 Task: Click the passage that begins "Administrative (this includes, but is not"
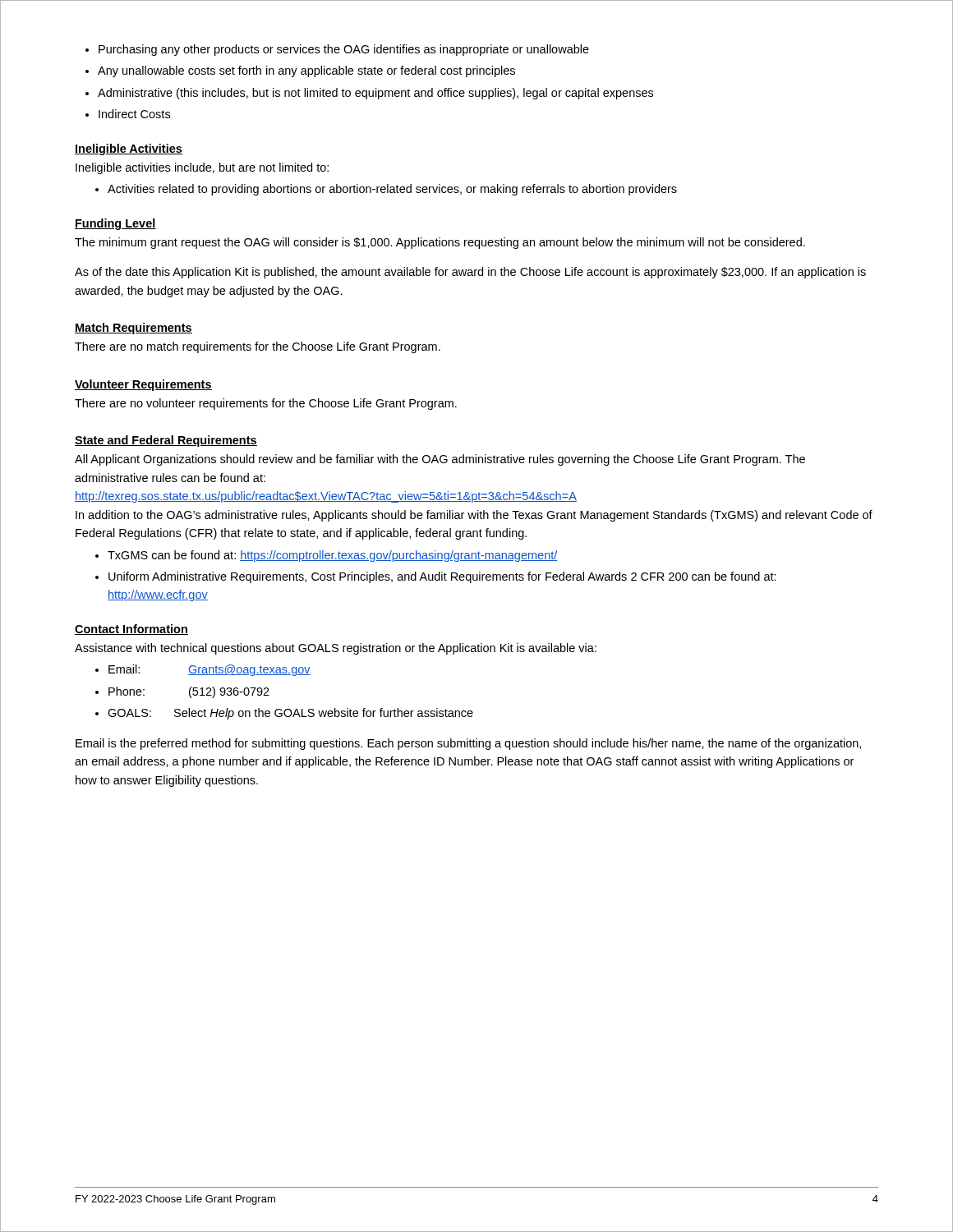476,93
